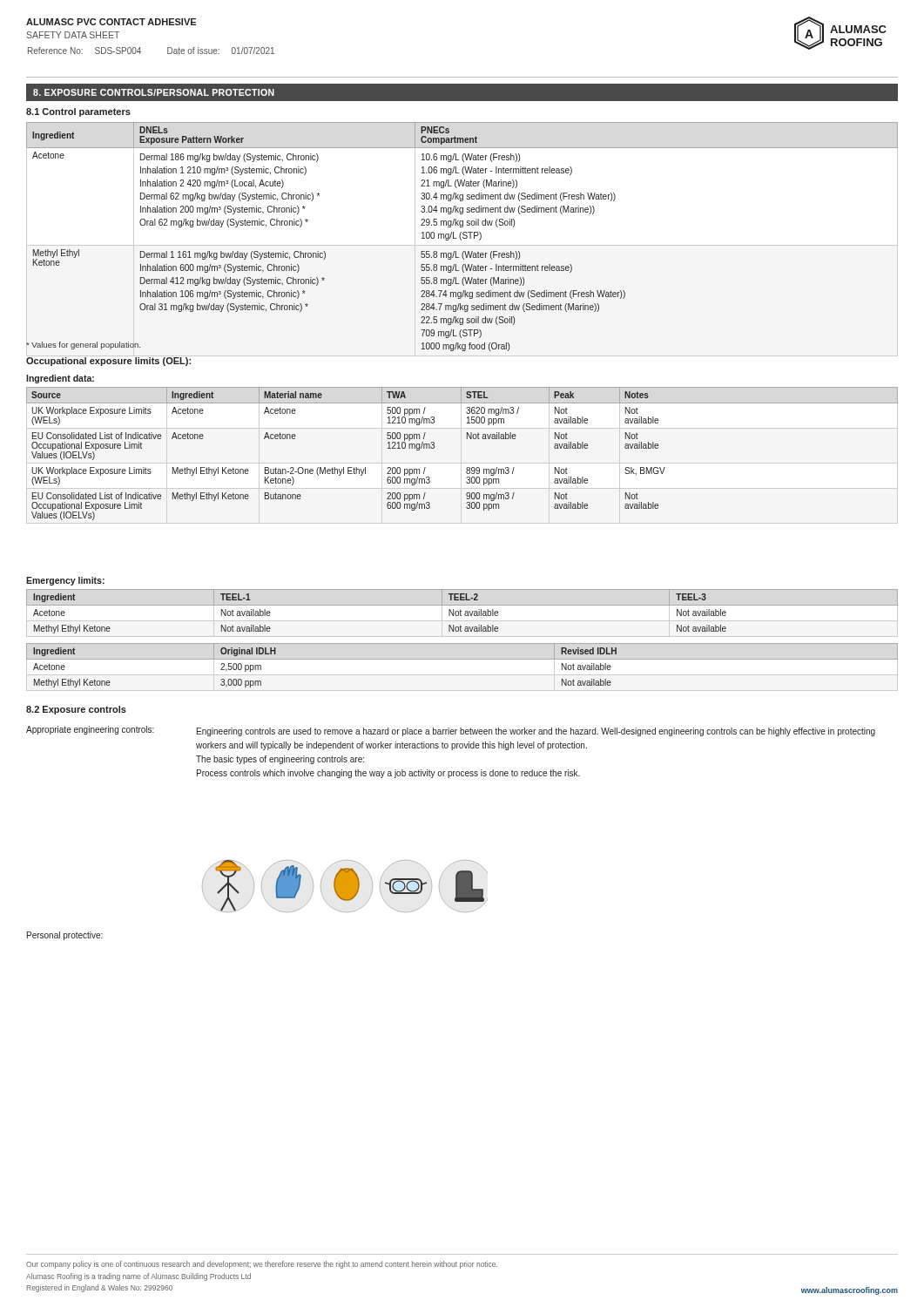Select the region starting "Ingredient data:"
This screenshot has height=1307, width=924.
click(60, 378)
